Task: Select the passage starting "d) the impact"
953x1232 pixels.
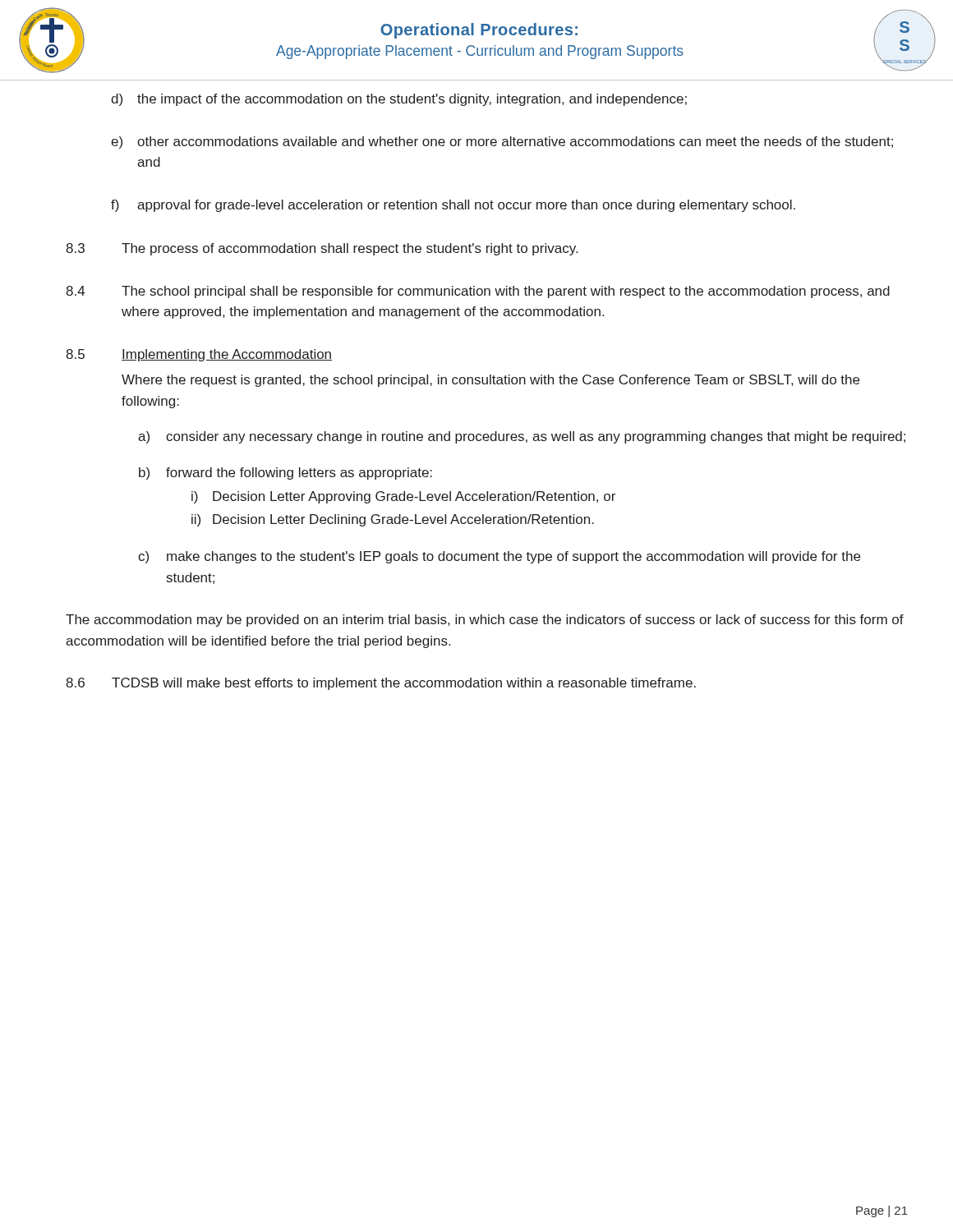Action: [509, 99]
